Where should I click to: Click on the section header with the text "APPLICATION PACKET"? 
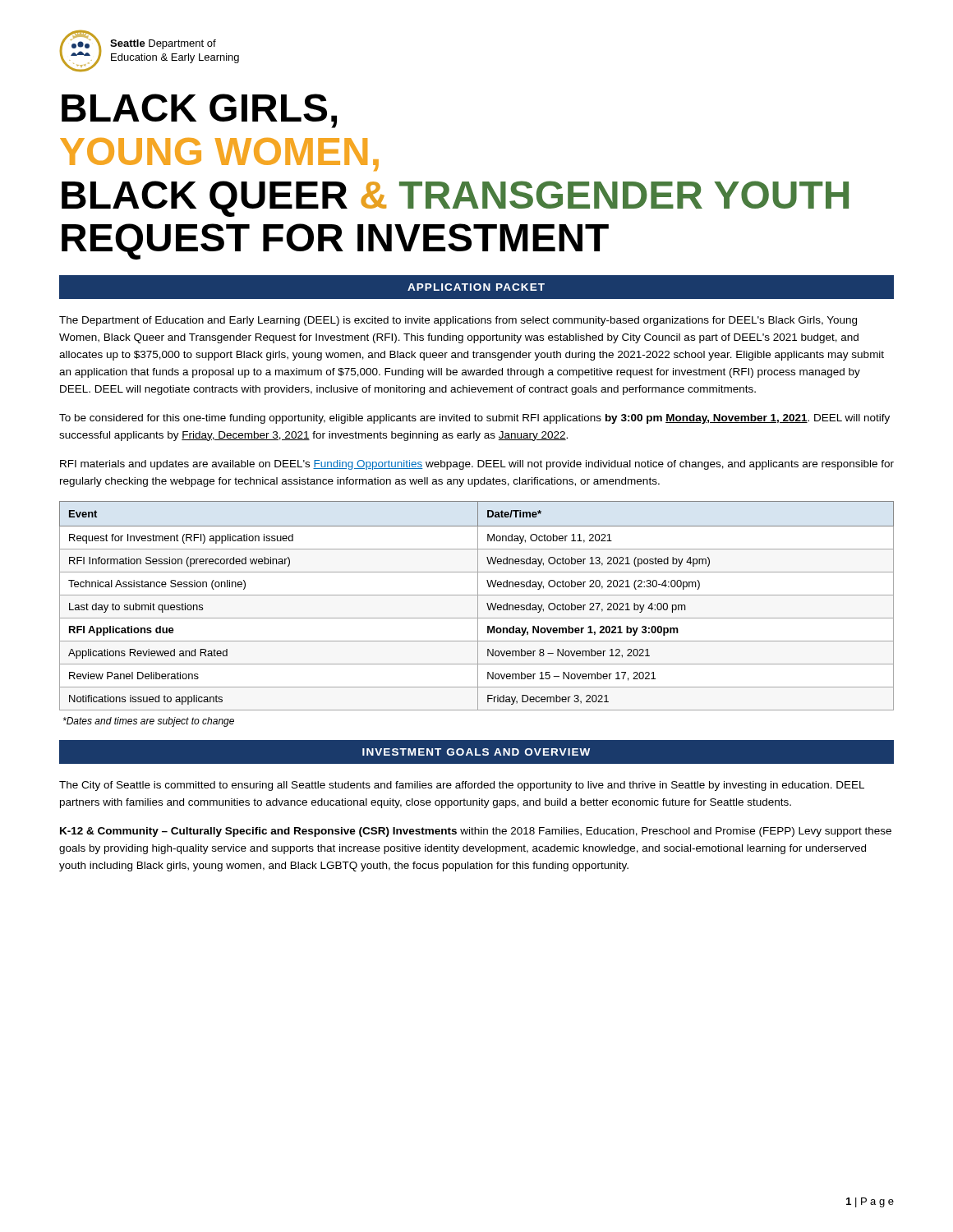[x=476, y=287]
